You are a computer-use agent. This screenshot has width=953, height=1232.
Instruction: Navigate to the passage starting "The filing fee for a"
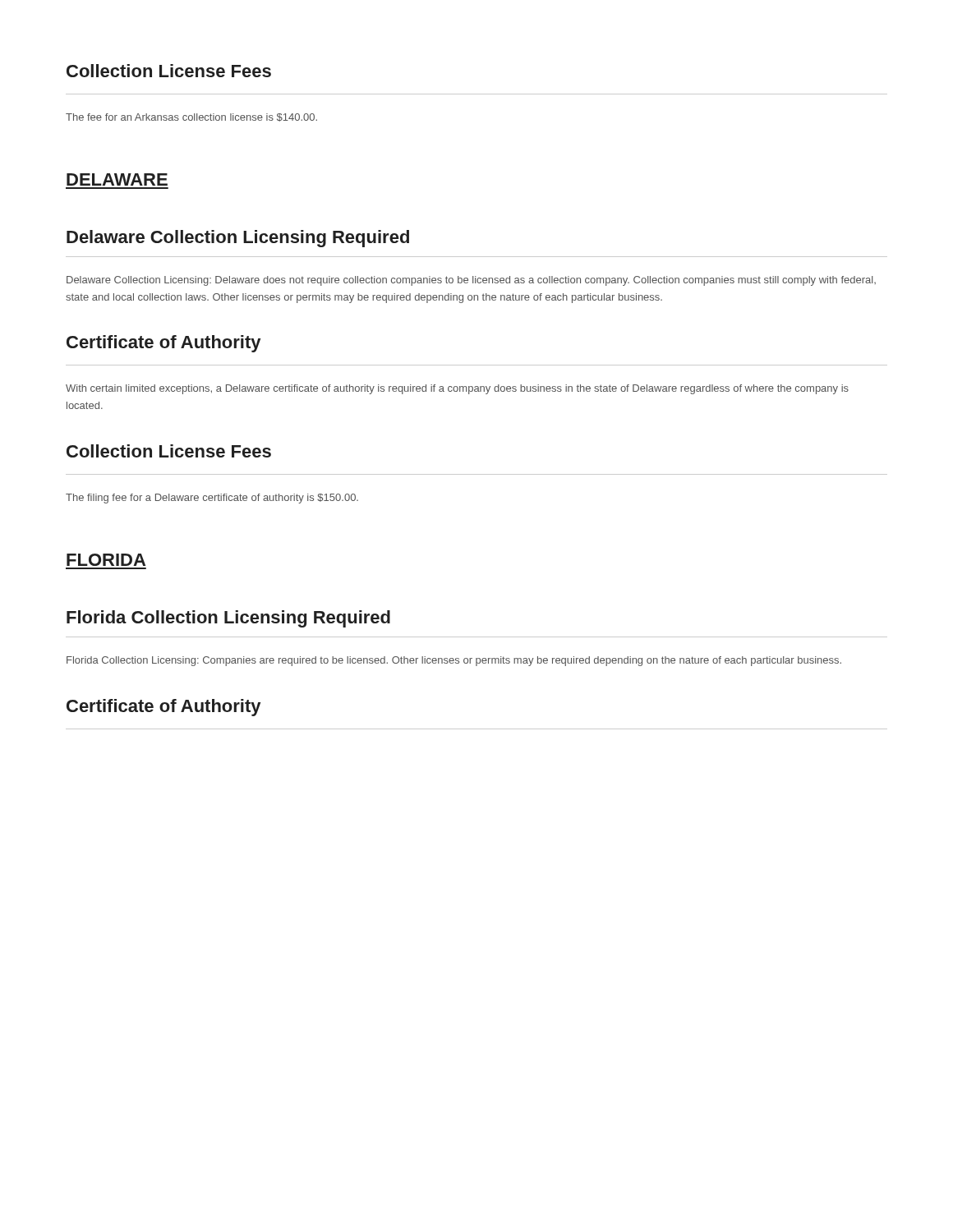pyautogui.click(x=212, y=497)
